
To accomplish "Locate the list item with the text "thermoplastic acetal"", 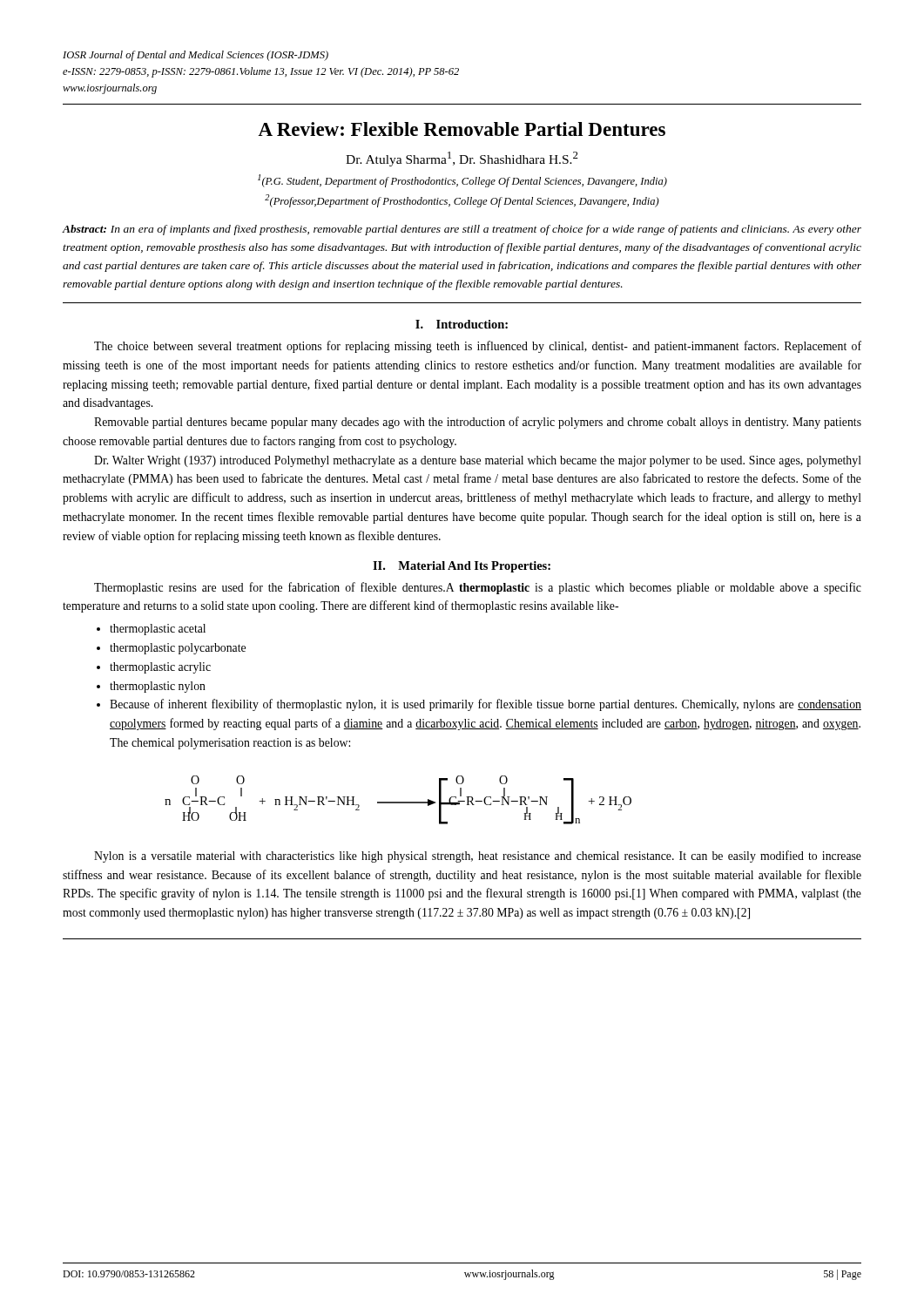I will 158,629.
